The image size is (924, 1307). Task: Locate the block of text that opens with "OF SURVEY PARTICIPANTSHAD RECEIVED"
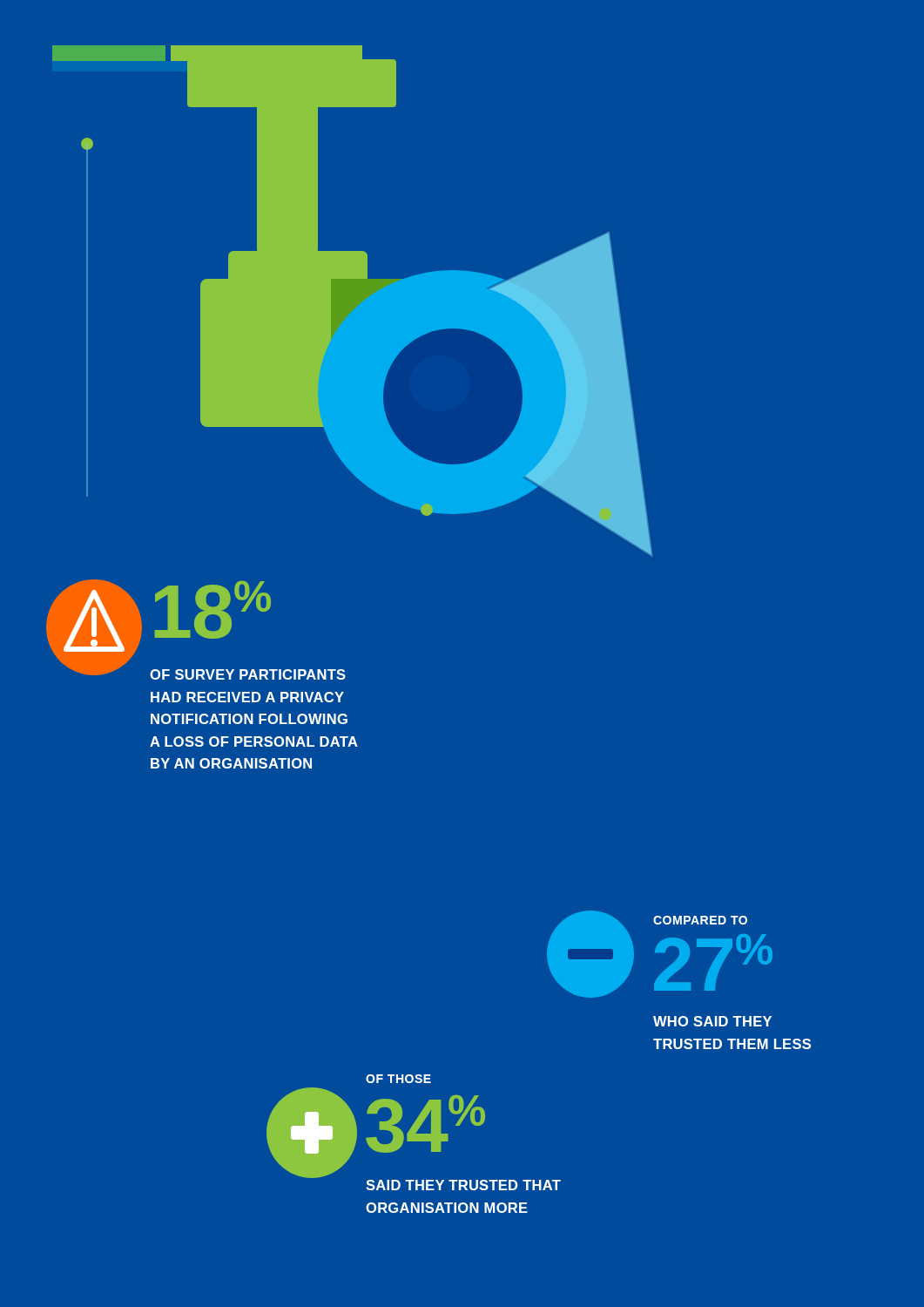point(254,719)
